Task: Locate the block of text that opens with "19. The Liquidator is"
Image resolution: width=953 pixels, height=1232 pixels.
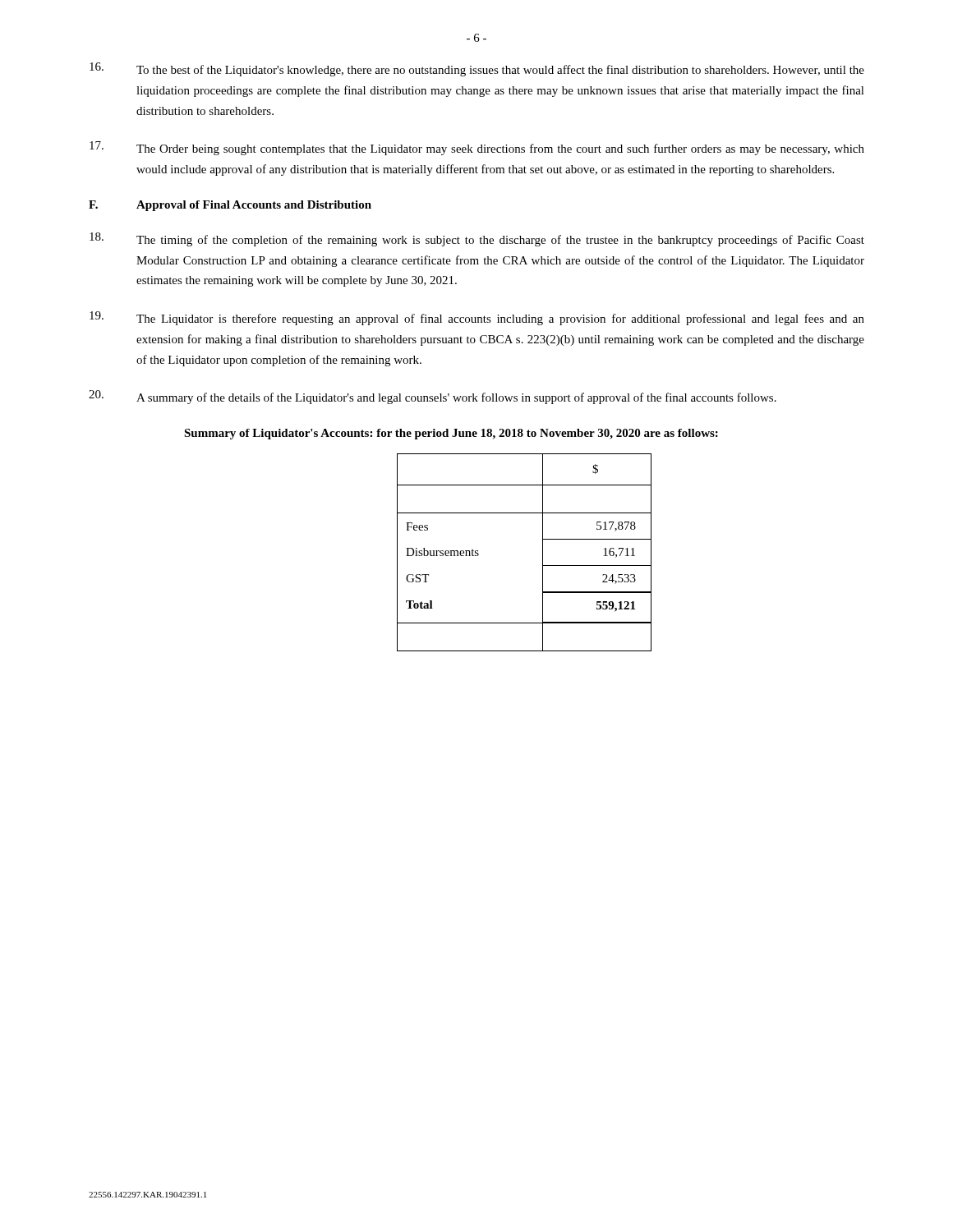Action: pos(476,339)
